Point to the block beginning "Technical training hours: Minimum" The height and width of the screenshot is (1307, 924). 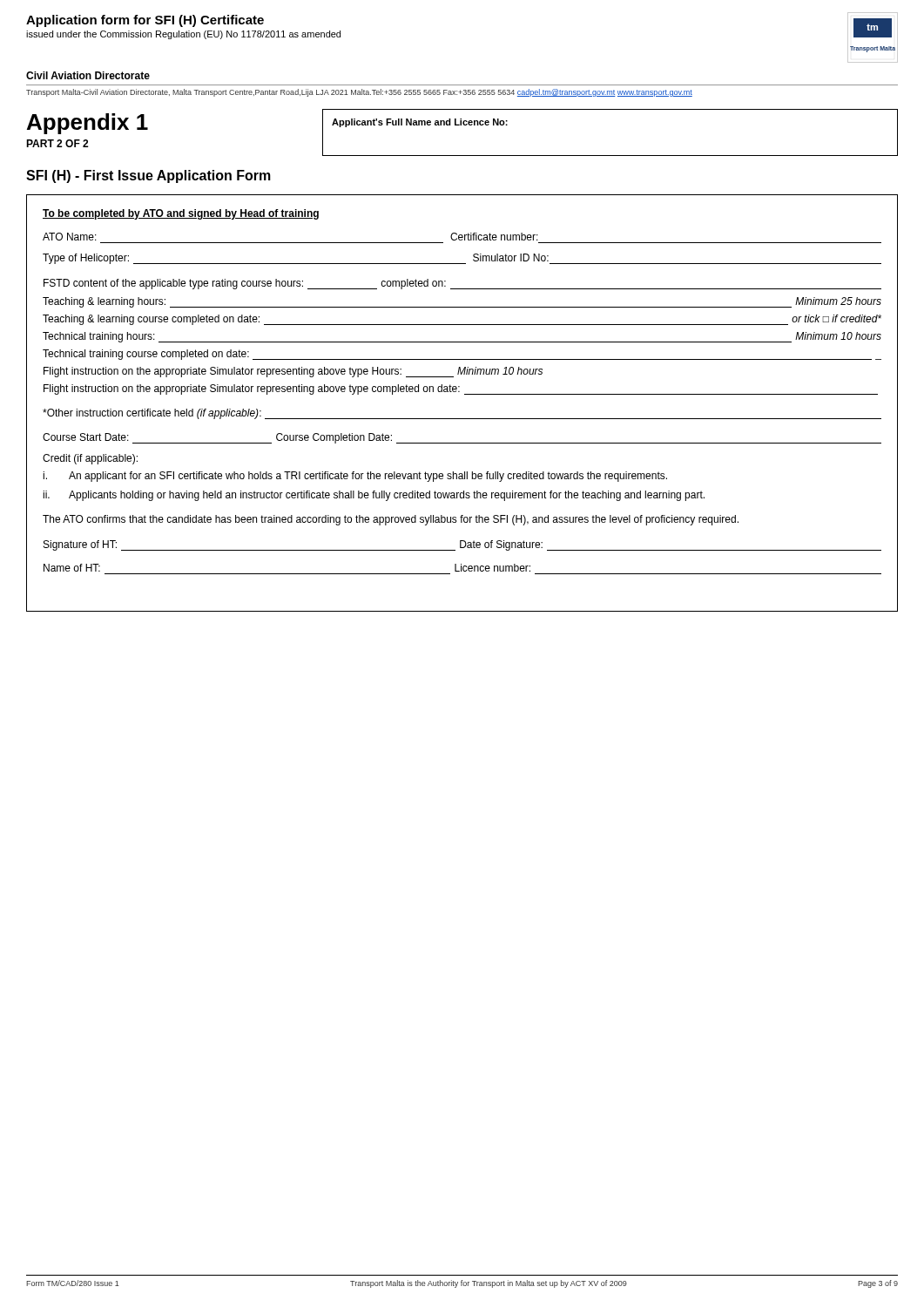(x=462, y=336)
